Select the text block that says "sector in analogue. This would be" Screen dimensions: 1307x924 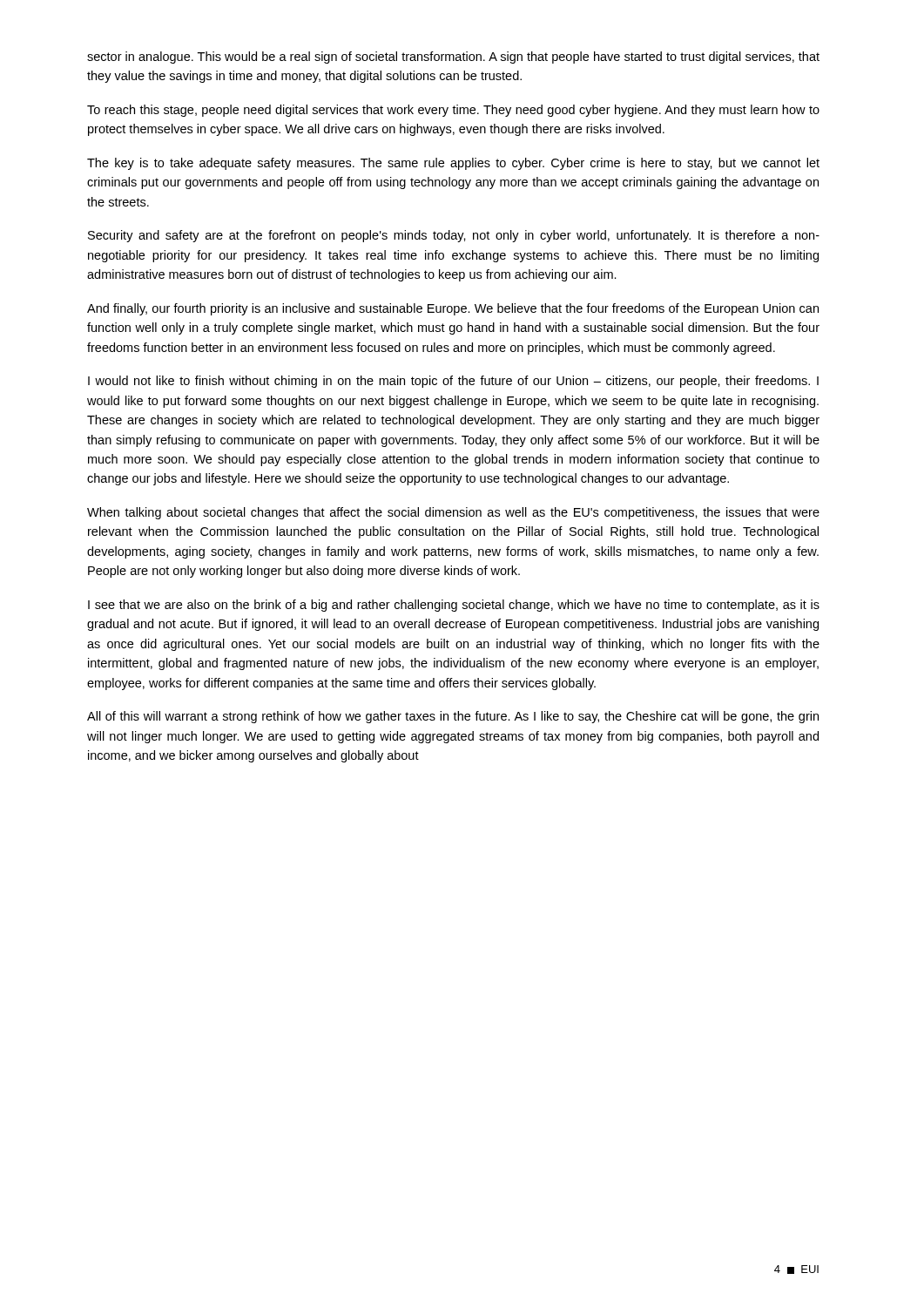453,67
